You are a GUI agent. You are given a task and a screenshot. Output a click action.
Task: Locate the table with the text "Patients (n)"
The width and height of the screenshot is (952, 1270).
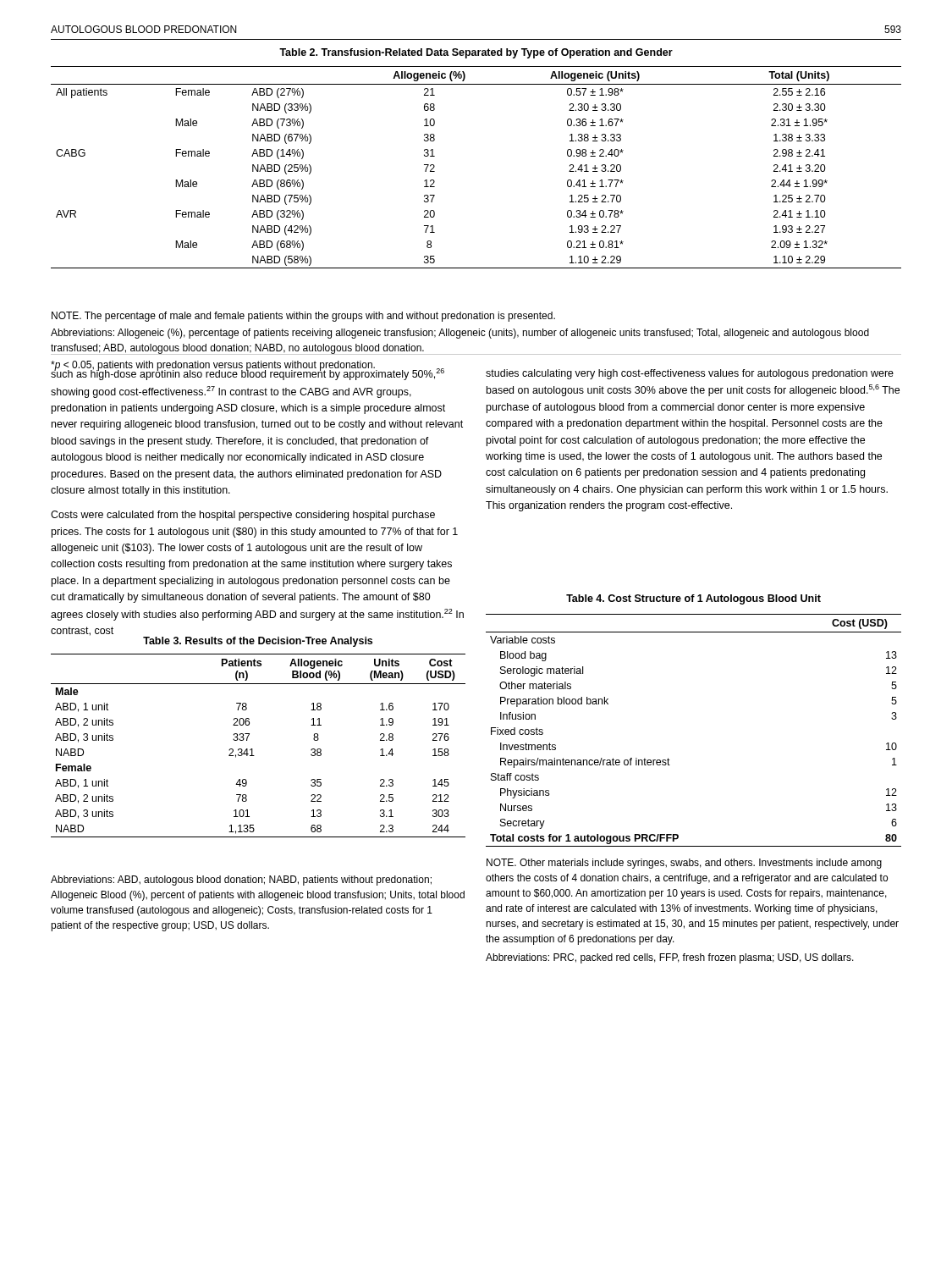tap(258, 745)
